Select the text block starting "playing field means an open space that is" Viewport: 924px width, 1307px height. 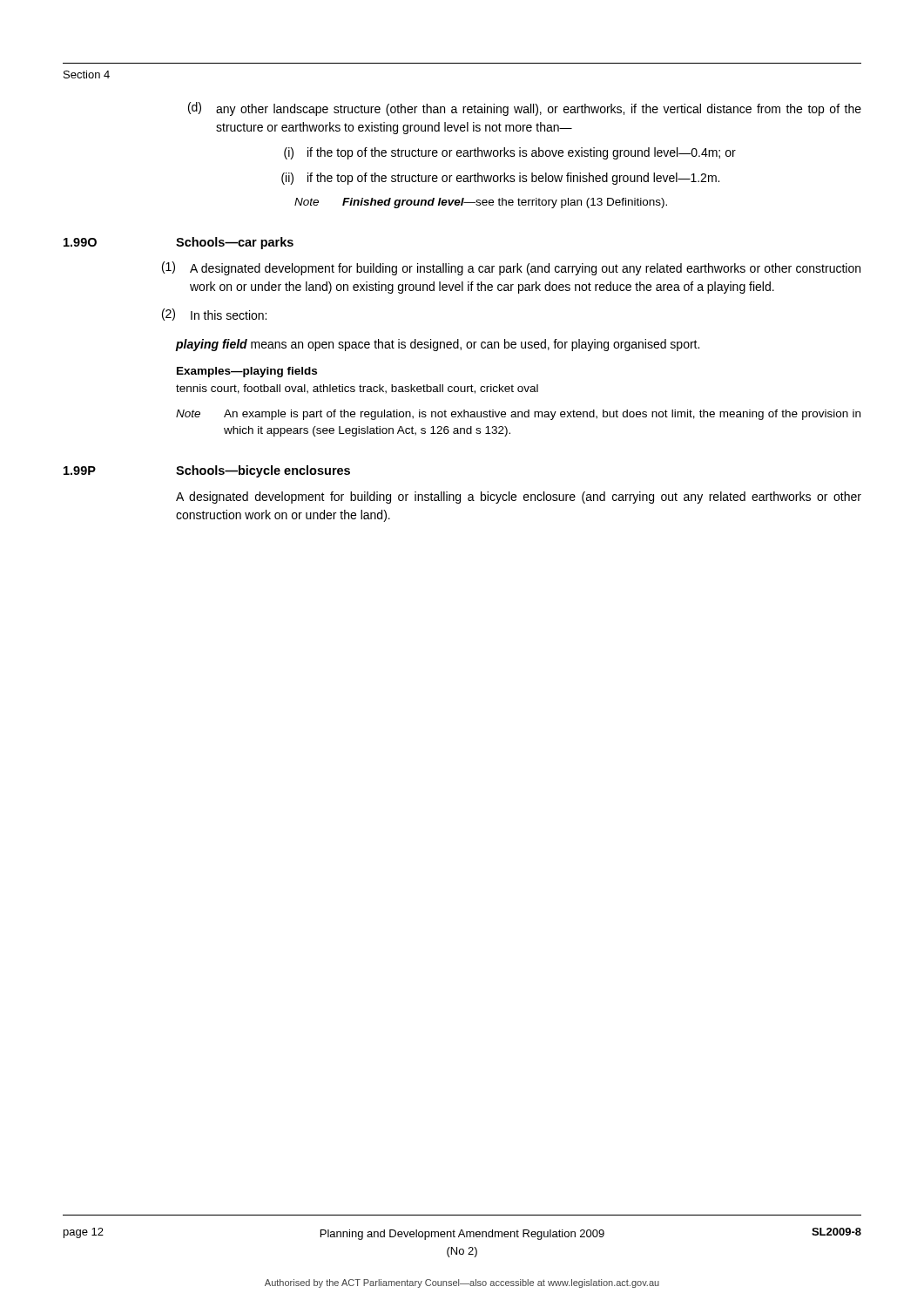[438, 344]
